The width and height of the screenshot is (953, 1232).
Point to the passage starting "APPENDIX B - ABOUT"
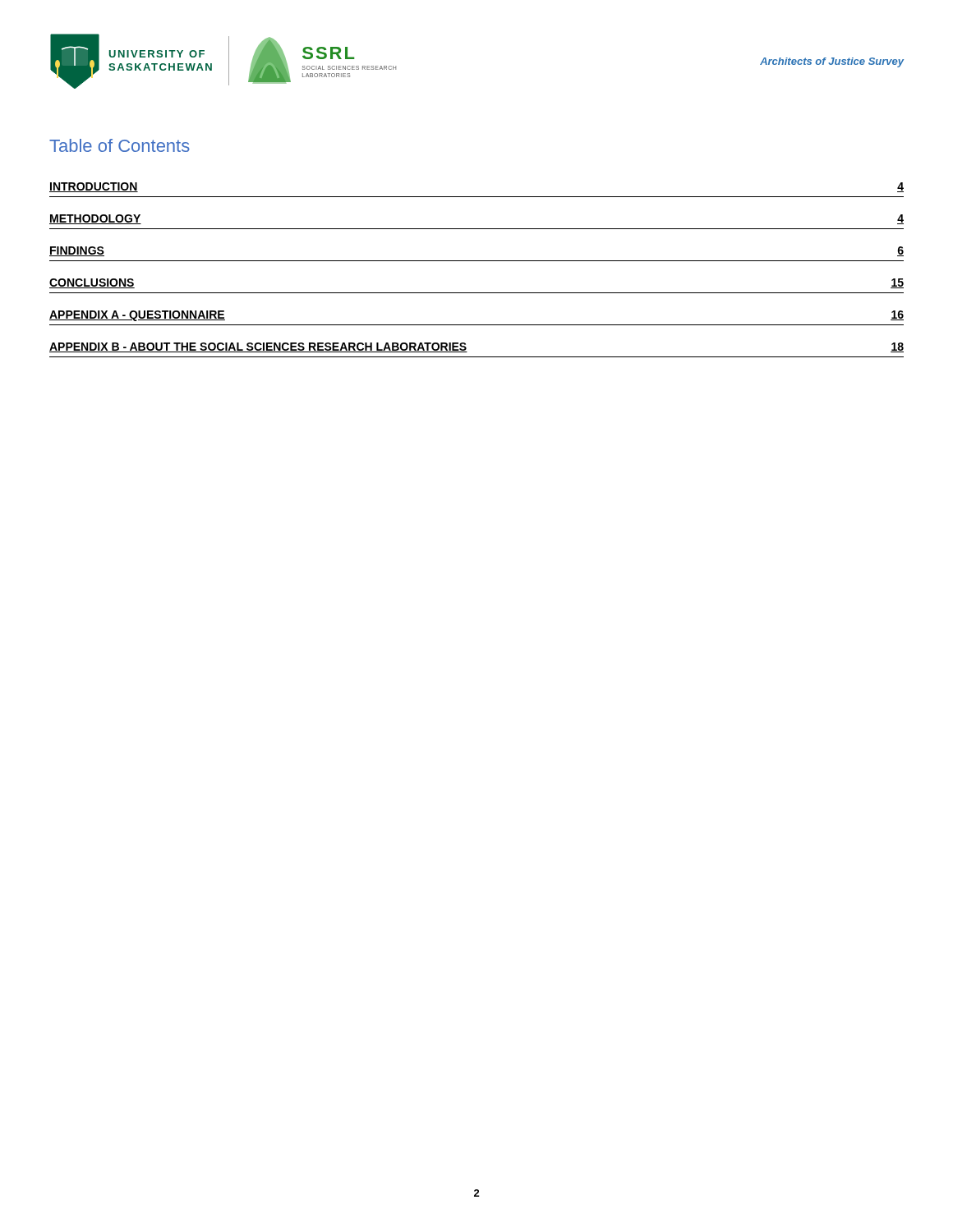(476, 347)
